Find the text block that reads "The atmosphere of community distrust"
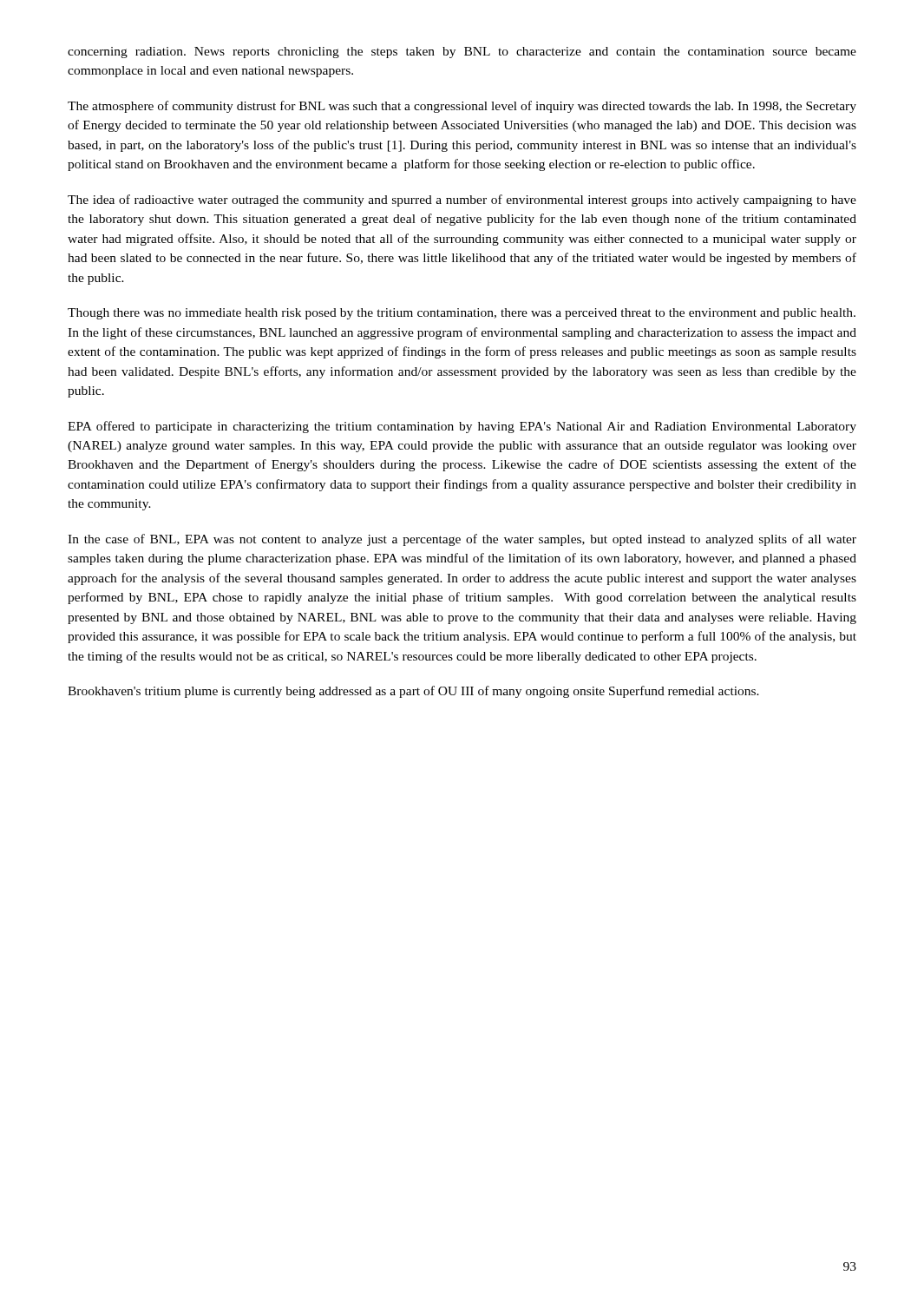The image size is (924, 1302). click(462, 135)
